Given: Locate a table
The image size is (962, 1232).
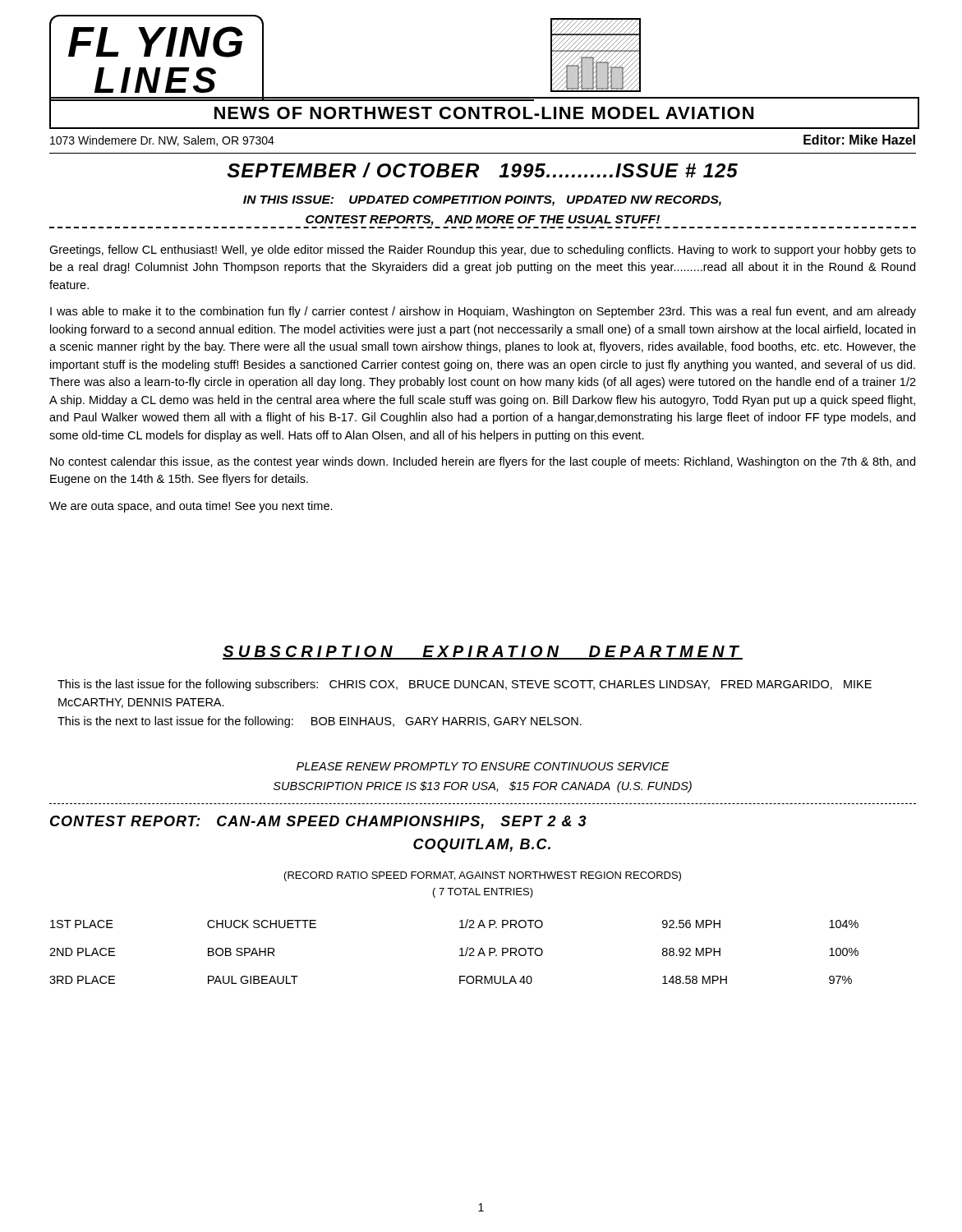Looking at the screenshot, I should click(x=483, y=952).
